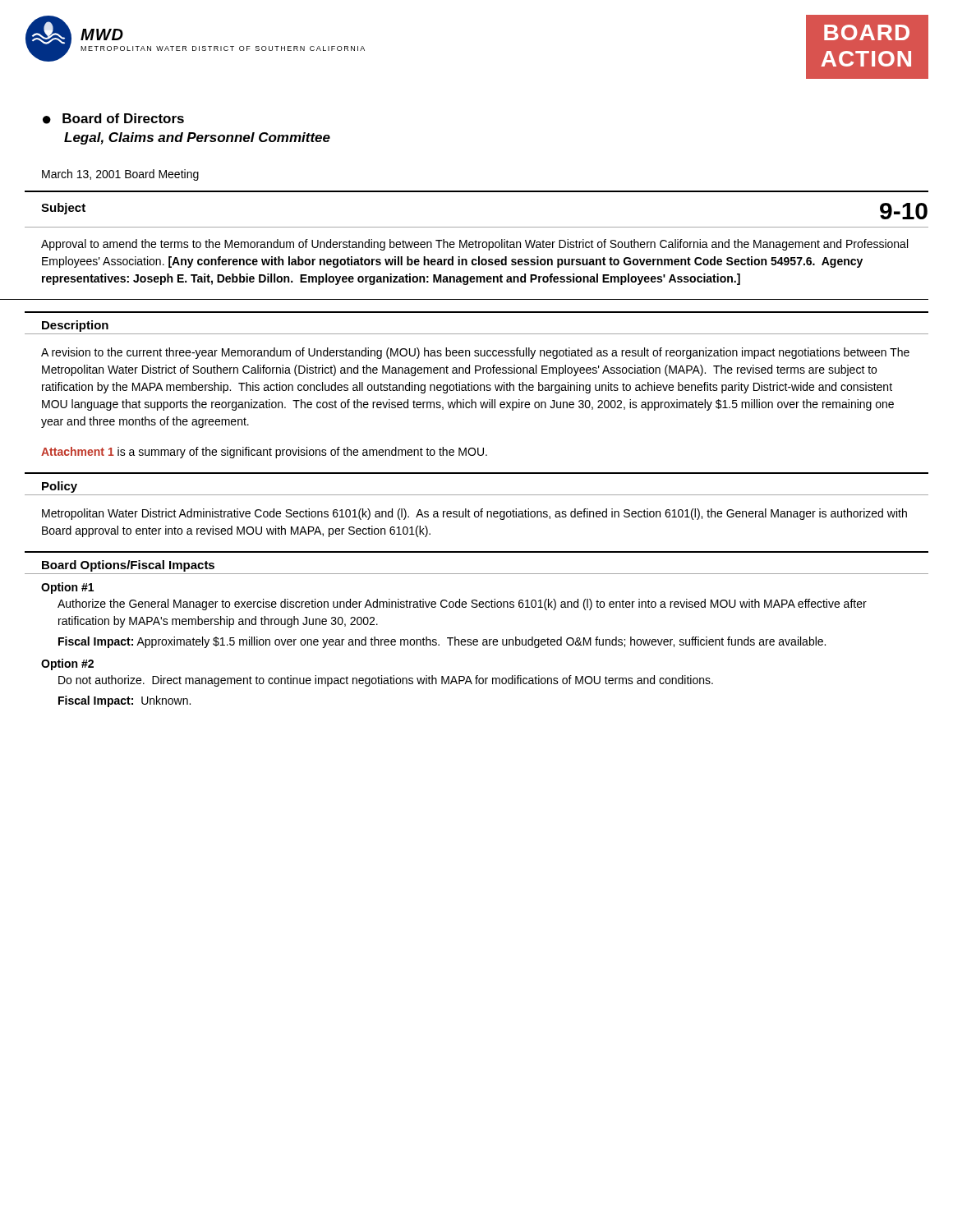Point to the text starting "Option #2 Do not authorize. Direct management to"

coord(476,684)
